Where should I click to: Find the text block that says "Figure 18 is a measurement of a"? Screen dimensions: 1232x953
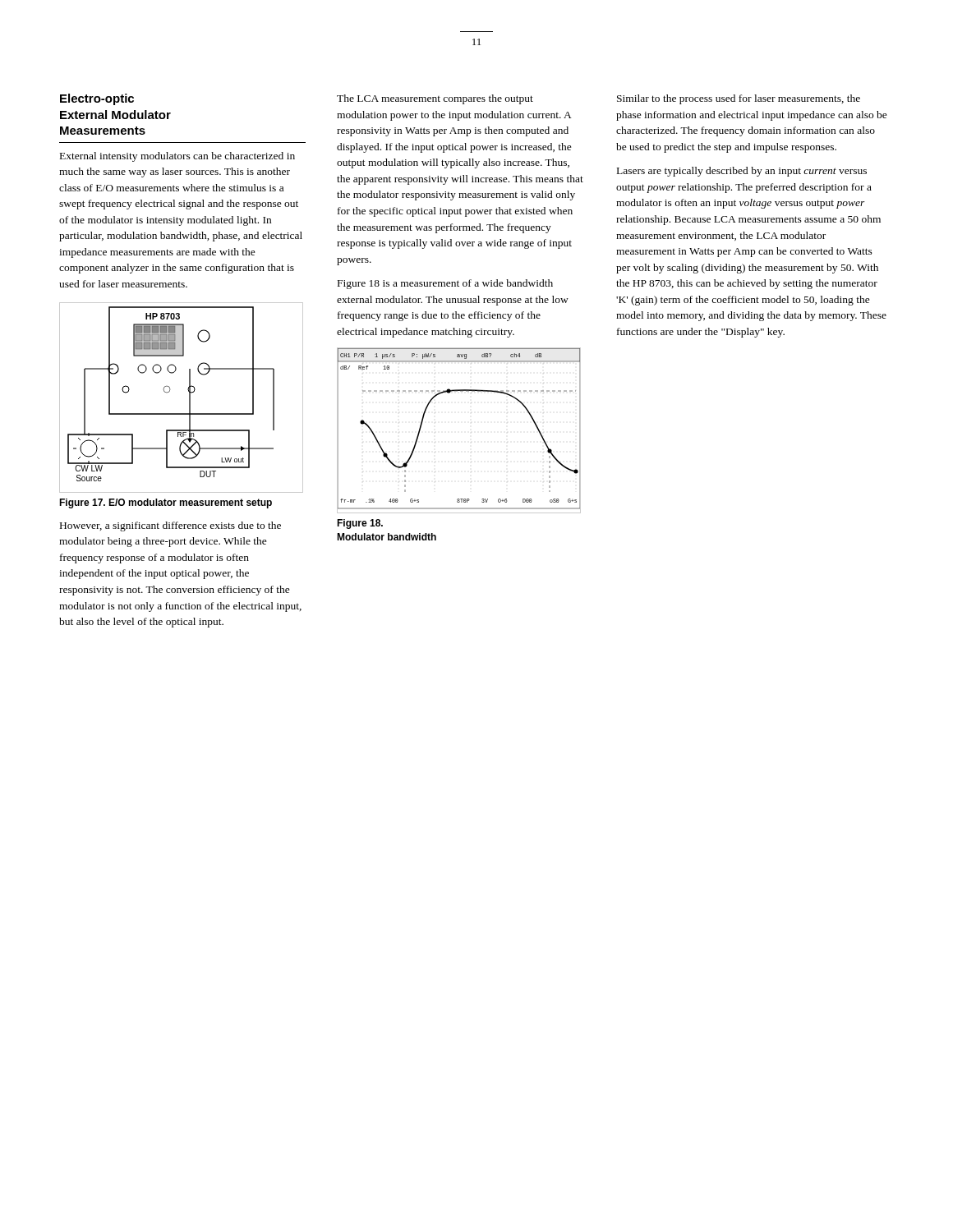[453, 307]
